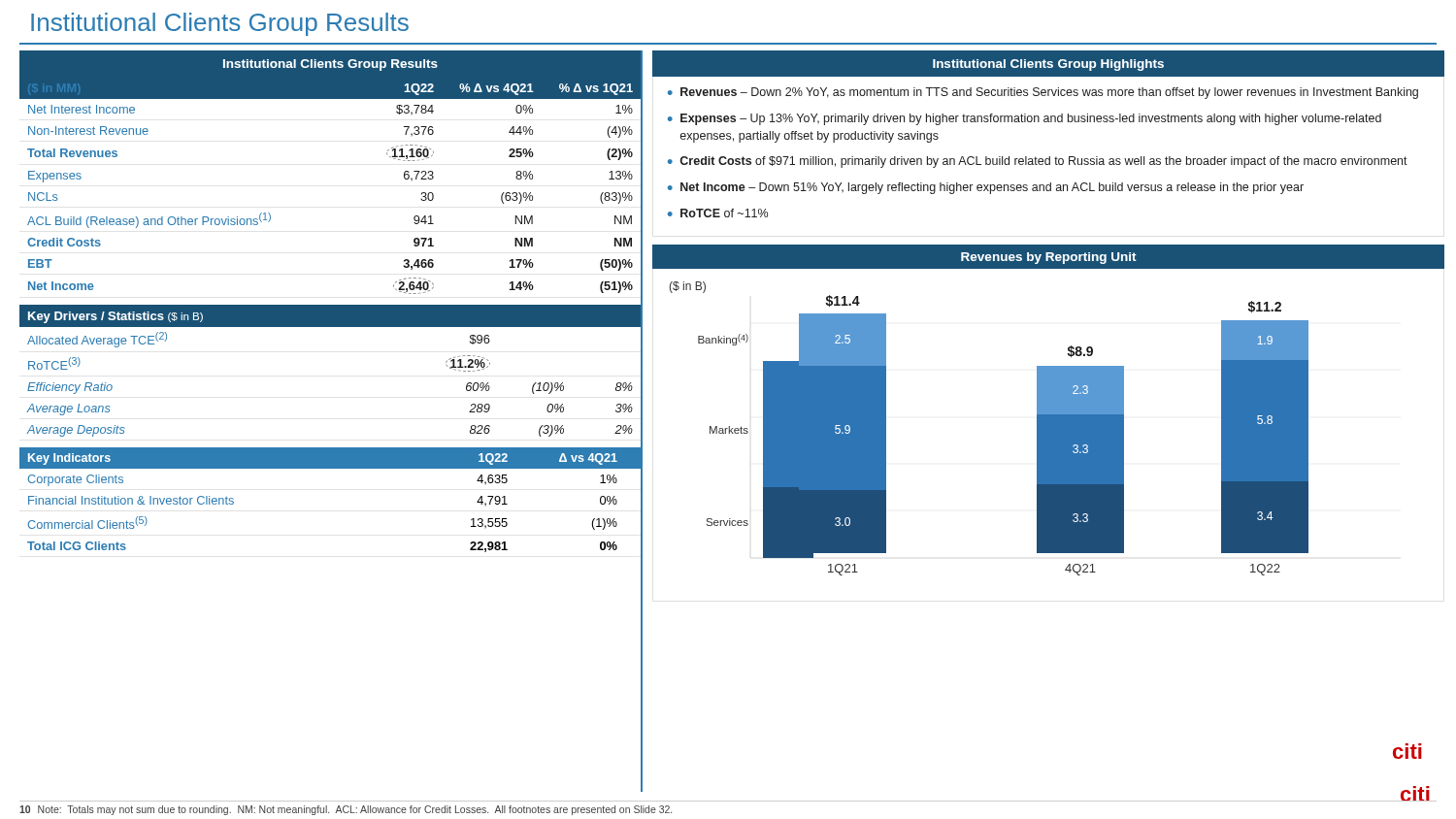
Task: Locate the block of text that opens with "• Credit Costs of $971"
Action: pyautogui.click(x=1037, y=162)
